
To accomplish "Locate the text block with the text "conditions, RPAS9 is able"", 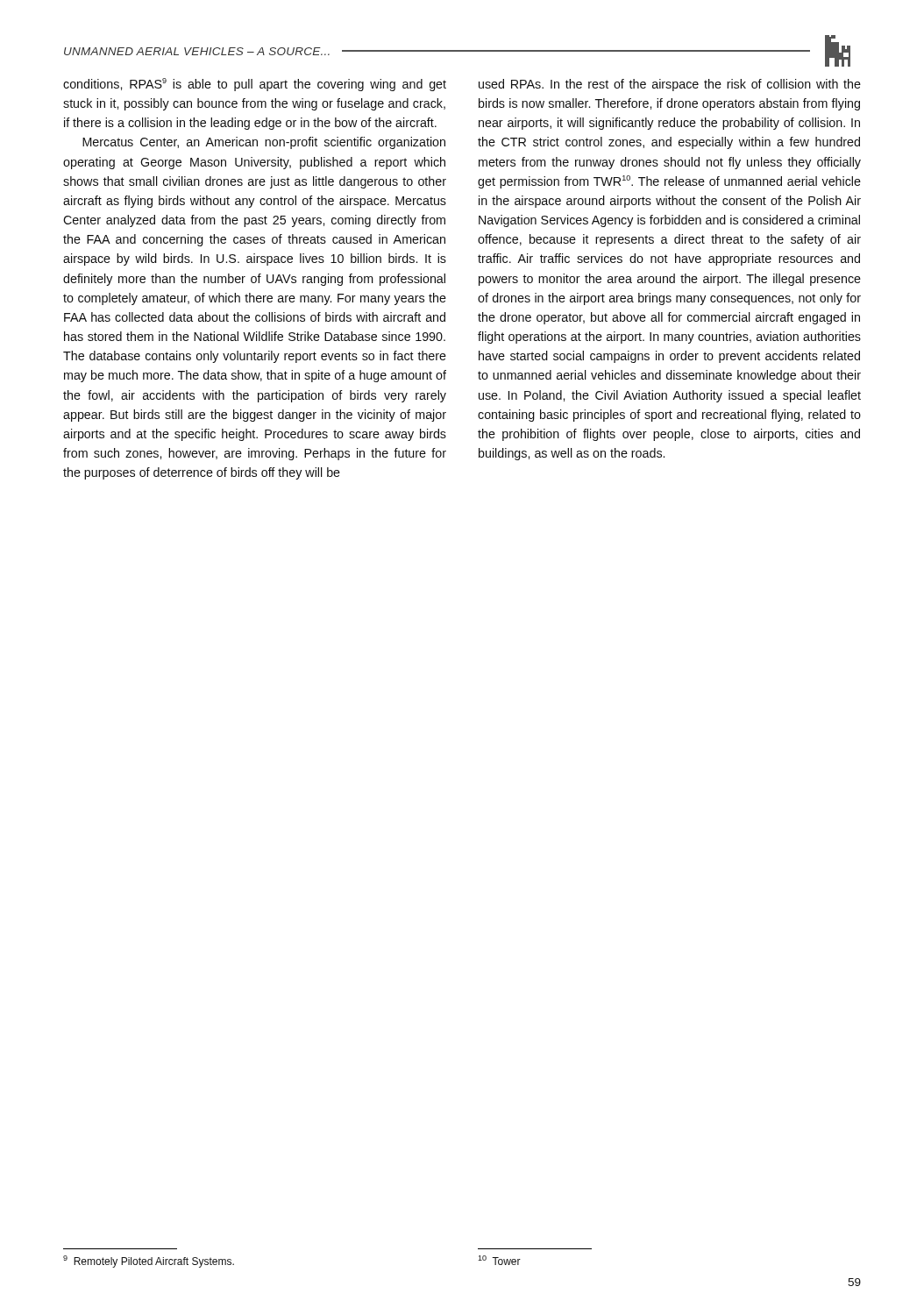I will [x=255, y=279].
